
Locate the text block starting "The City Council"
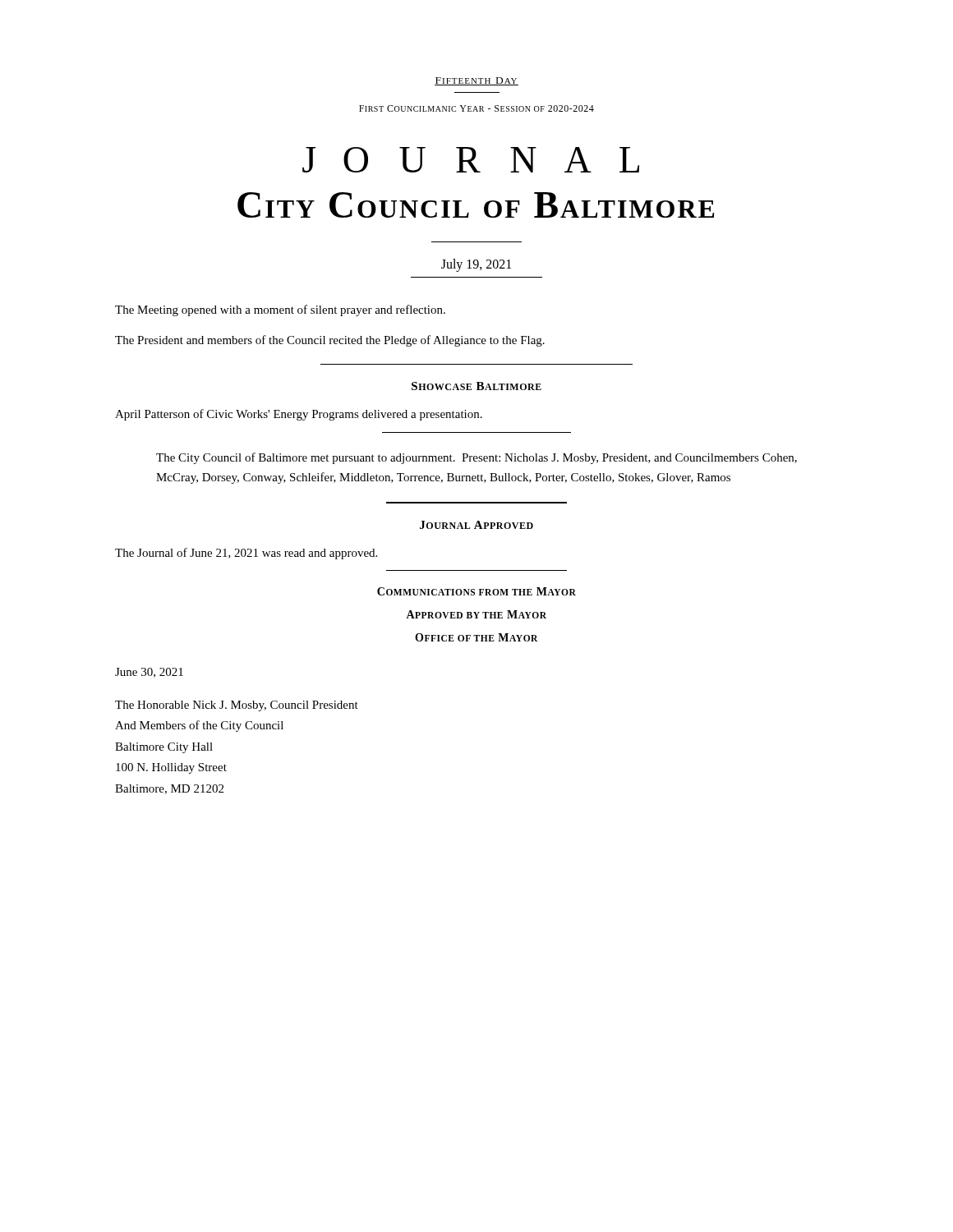tap(477, 467)
